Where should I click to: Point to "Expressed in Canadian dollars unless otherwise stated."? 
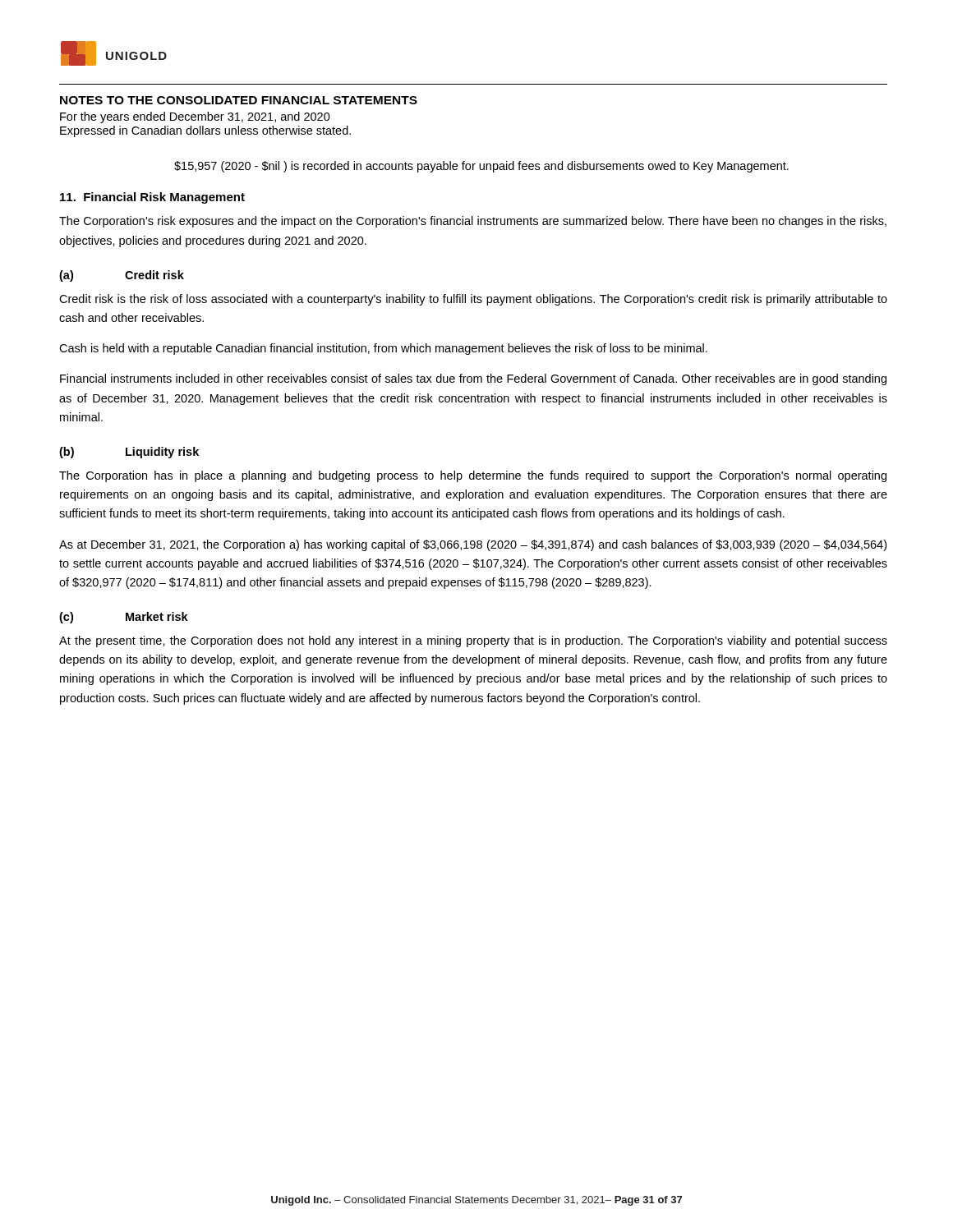click(206, 131)
